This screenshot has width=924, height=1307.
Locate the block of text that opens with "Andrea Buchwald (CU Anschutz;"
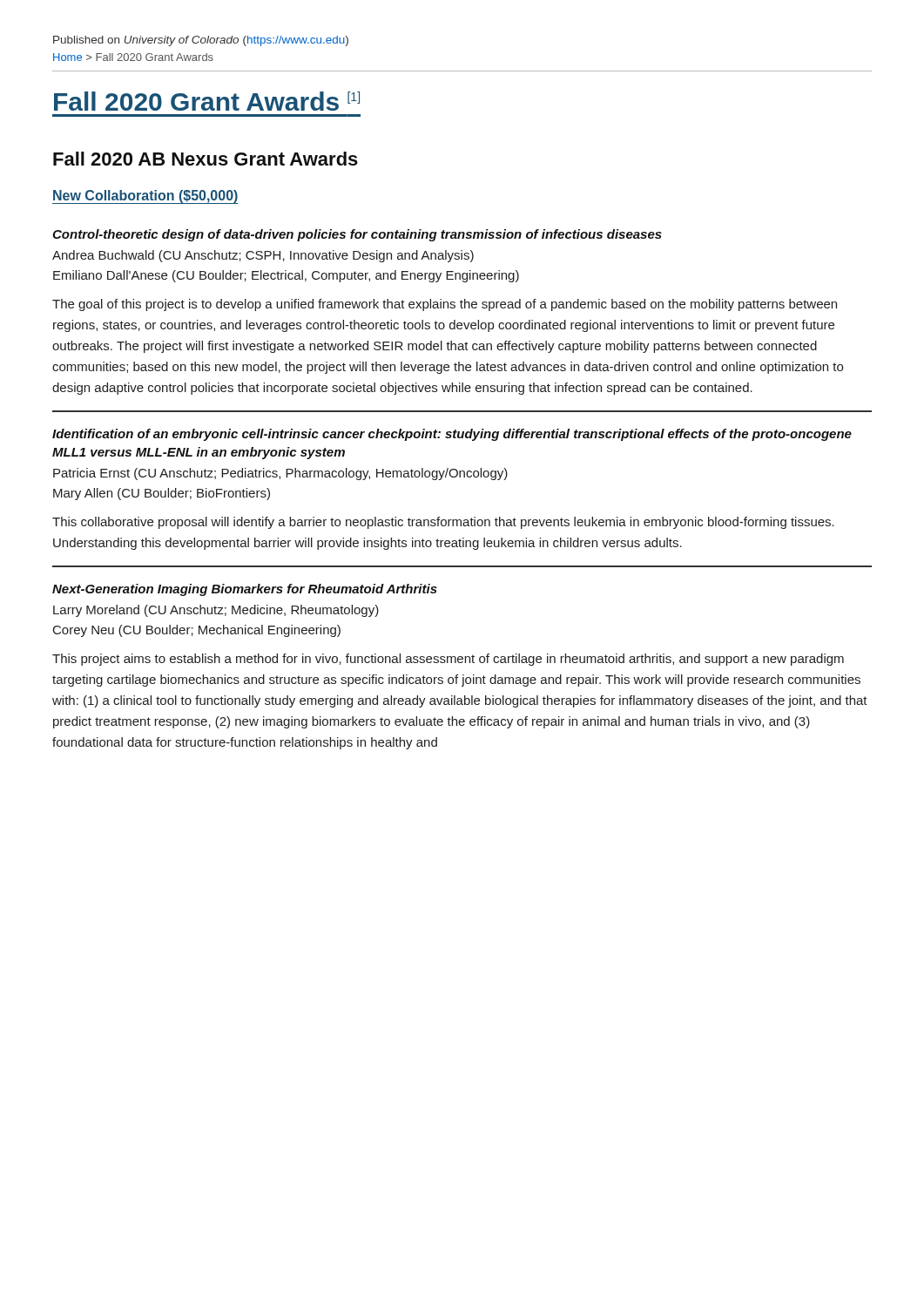(x=462, y=265)
